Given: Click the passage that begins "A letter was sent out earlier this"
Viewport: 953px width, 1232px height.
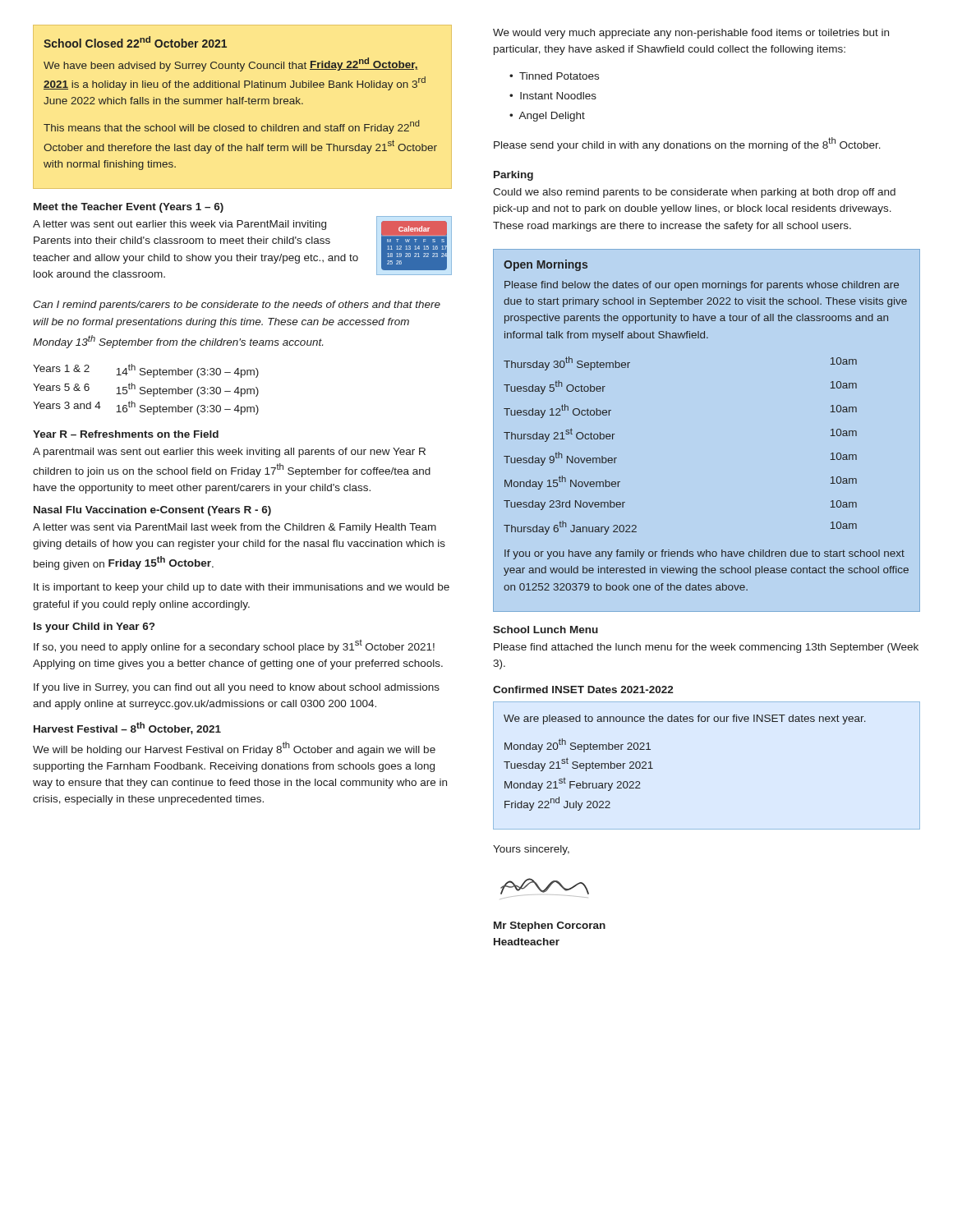Looking at the screenshot, I should [x=200, y=249].
